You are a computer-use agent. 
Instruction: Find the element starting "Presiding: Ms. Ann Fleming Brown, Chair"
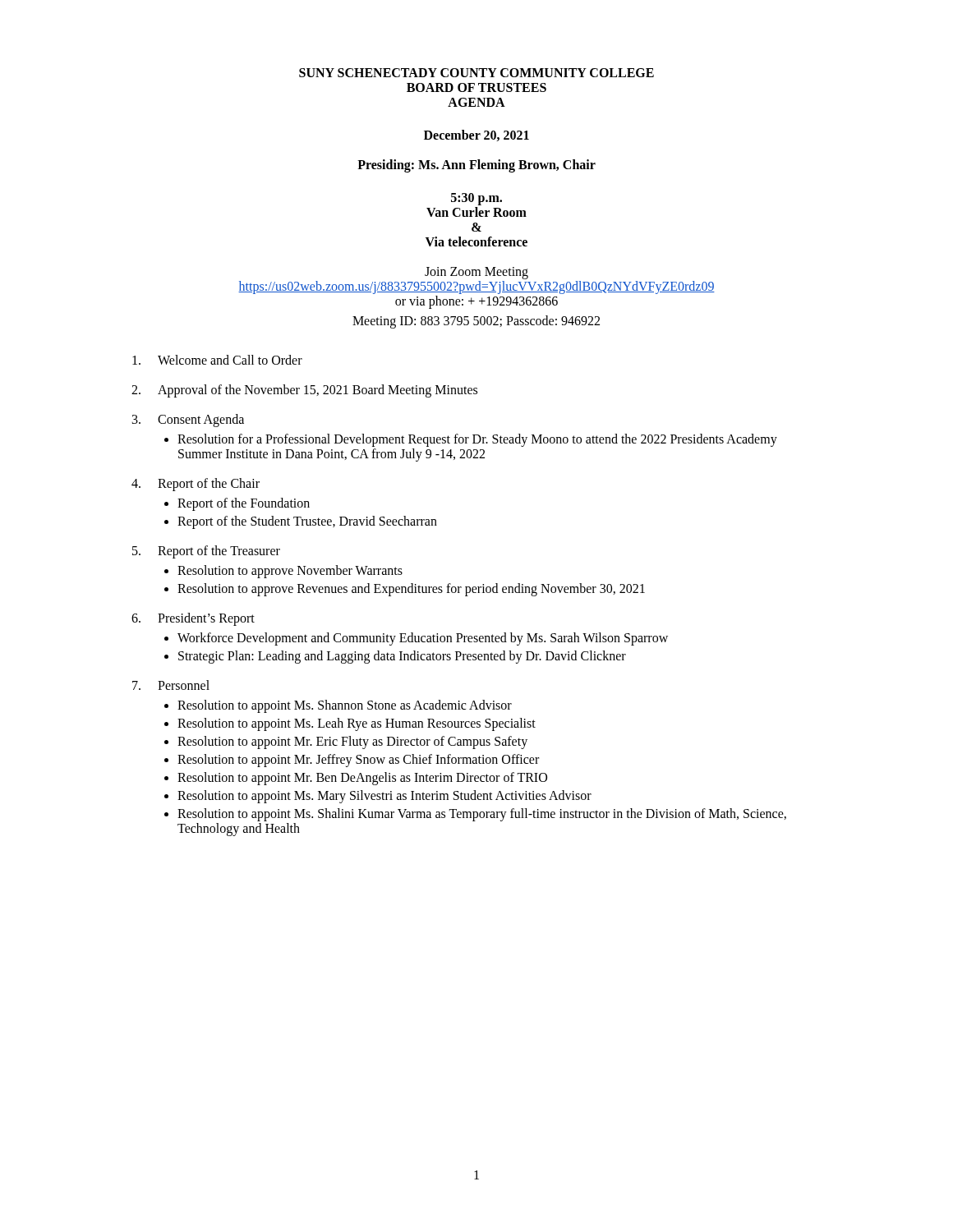pos(476,165)
